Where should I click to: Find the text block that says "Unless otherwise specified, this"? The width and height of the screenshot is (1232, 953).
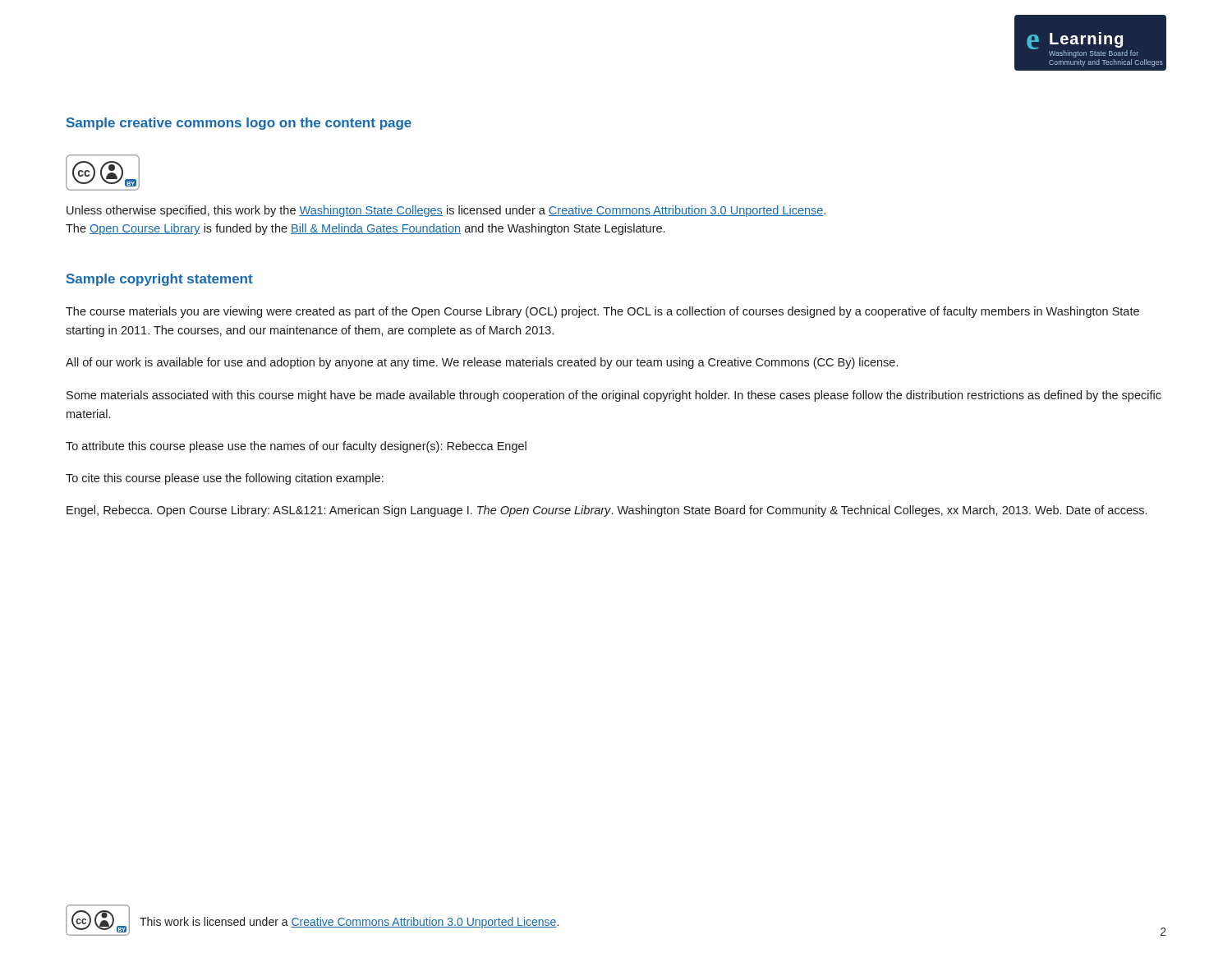coord(446,220)
